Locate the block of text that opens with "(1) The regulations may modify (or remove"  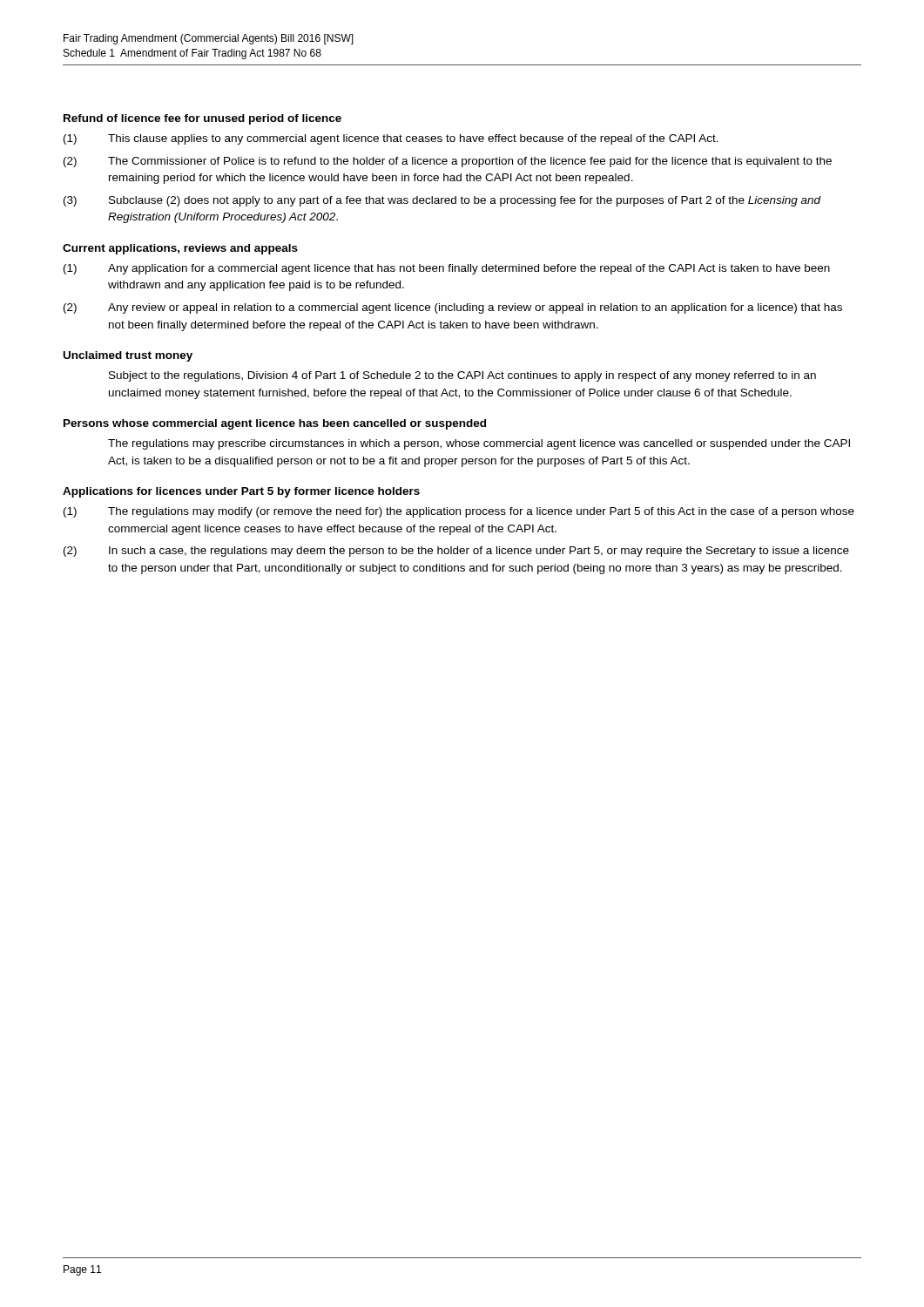coord(462,520)
